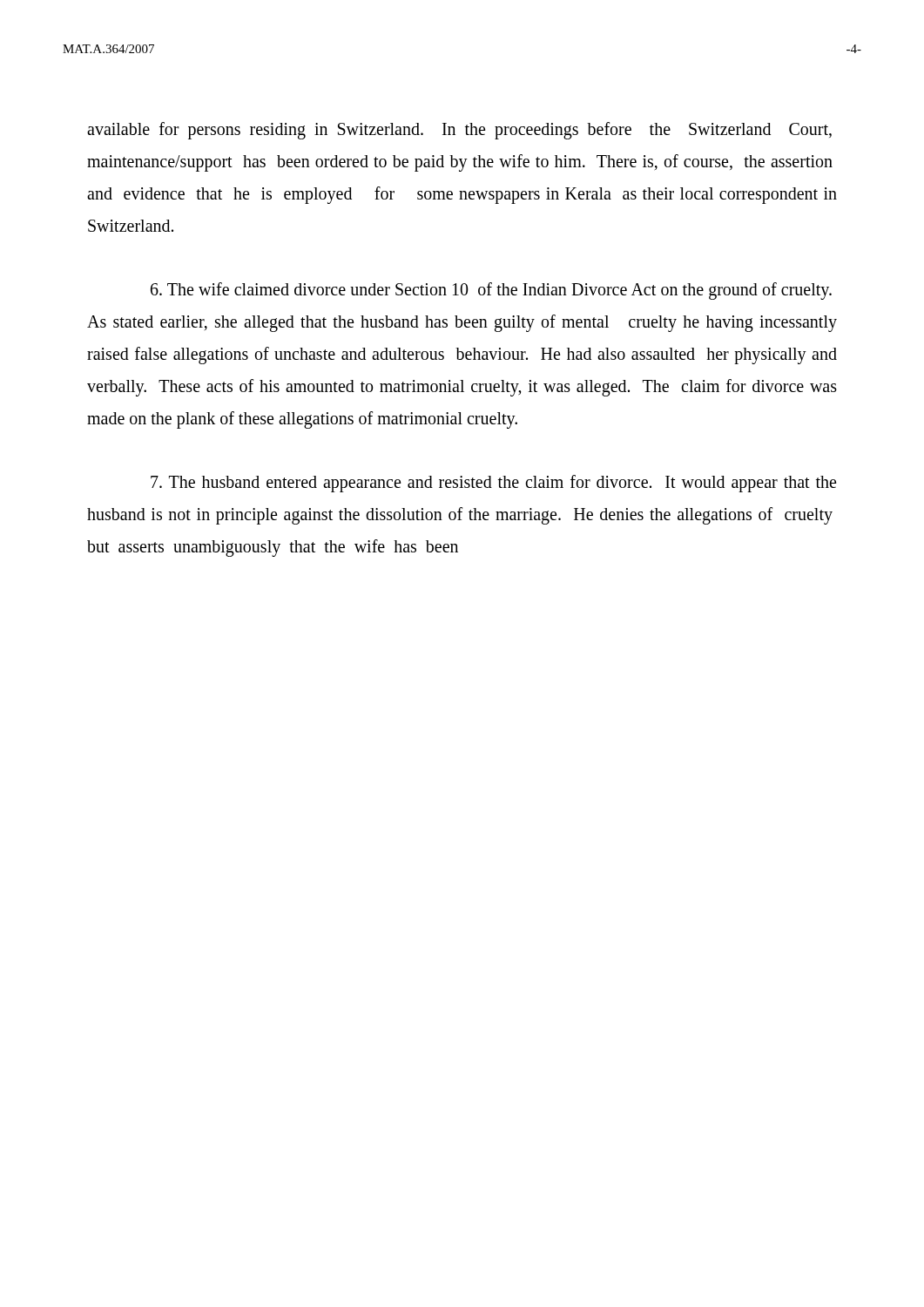Image resolution: width=924 pixels, height=1307 pixels.
Task: Click on the text block containing "The wife claimed"
Action: pos(462,354)
